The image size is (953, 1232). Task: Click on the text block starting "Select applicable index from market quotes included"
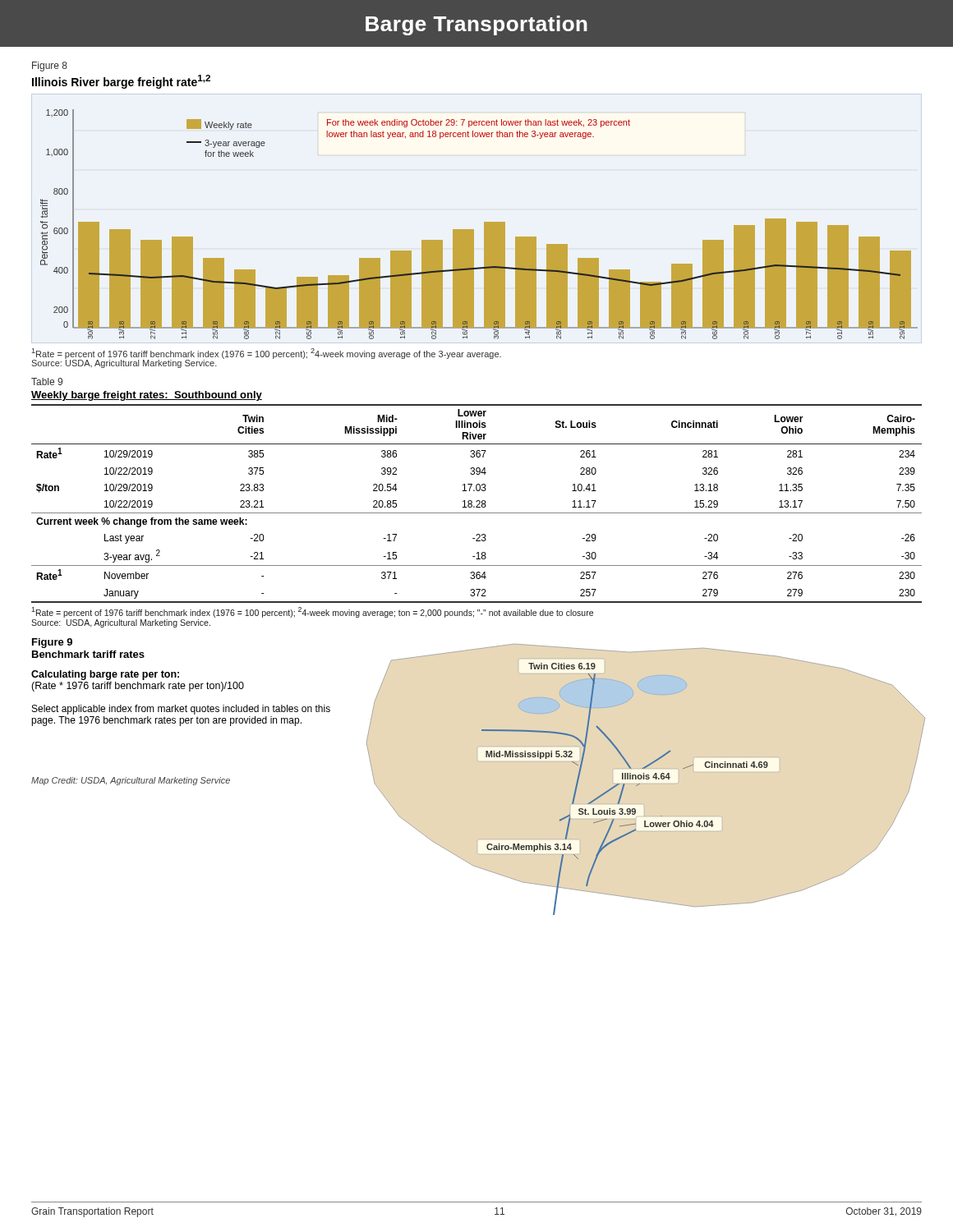point(181,714)
